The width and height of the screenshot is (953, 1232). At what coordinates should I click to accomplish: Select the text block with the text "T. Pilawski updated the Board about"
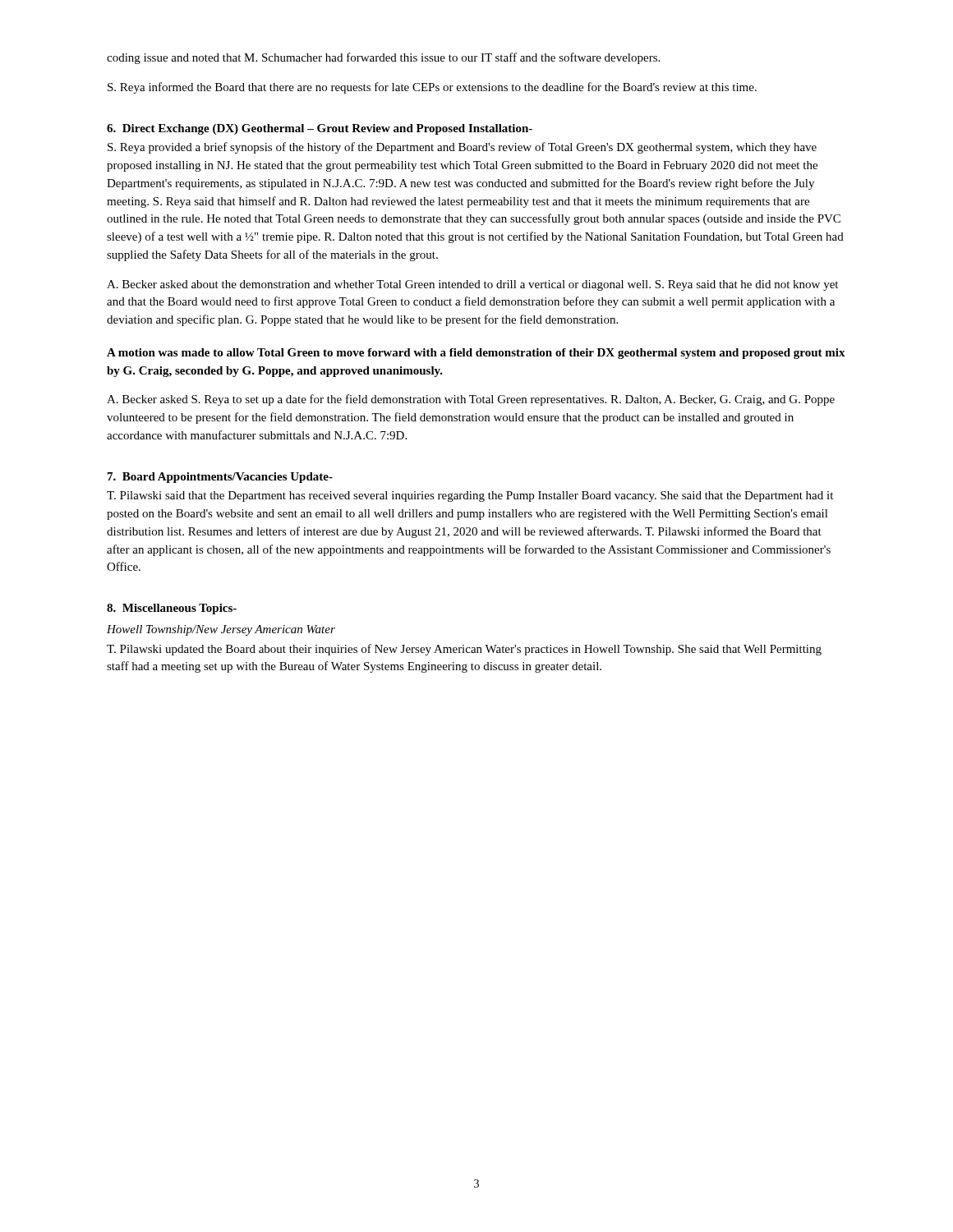click(464, 657)
